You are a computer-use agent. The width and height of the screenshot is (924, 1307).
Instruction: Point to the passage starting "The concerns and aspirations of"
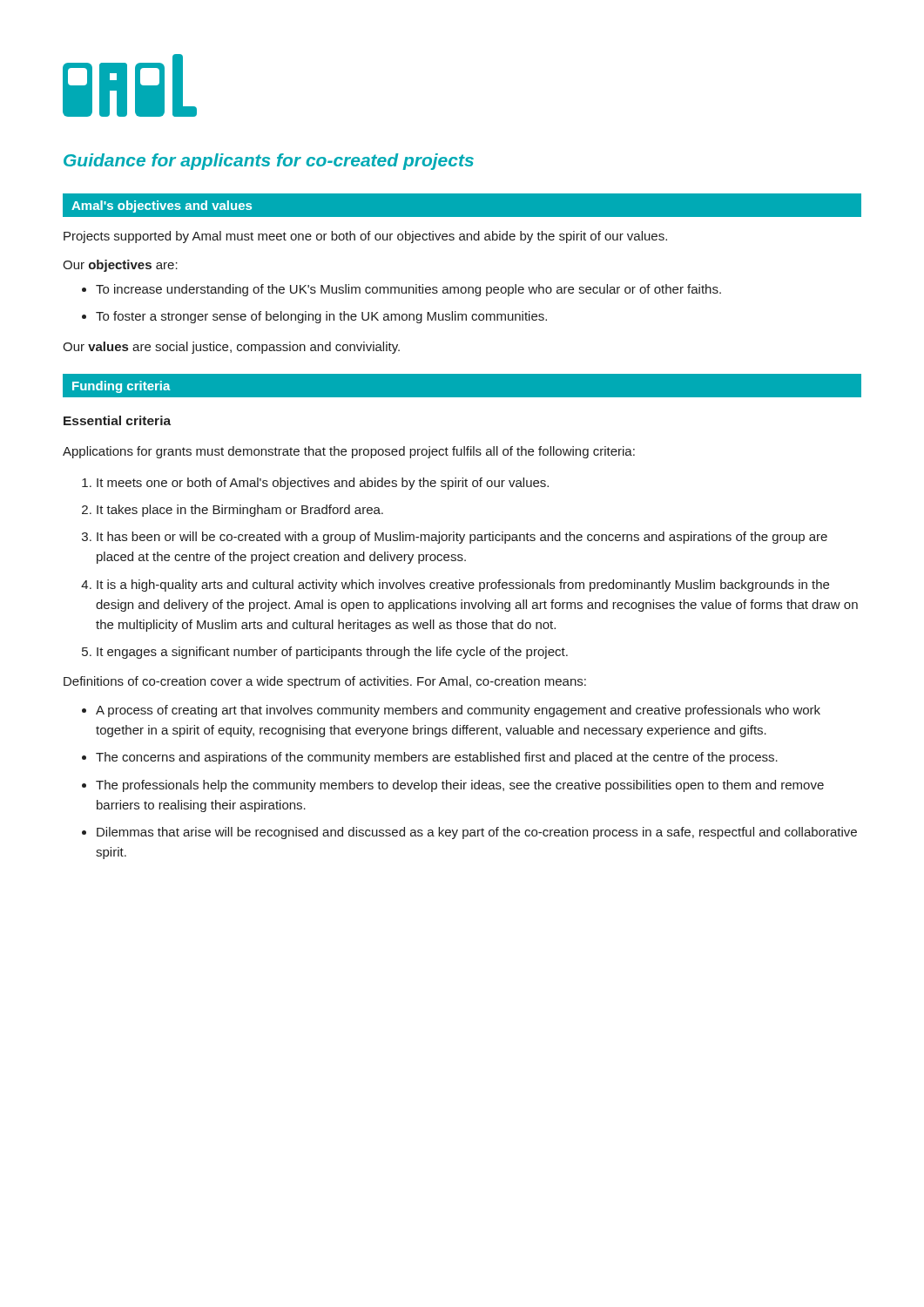[437, 757]
